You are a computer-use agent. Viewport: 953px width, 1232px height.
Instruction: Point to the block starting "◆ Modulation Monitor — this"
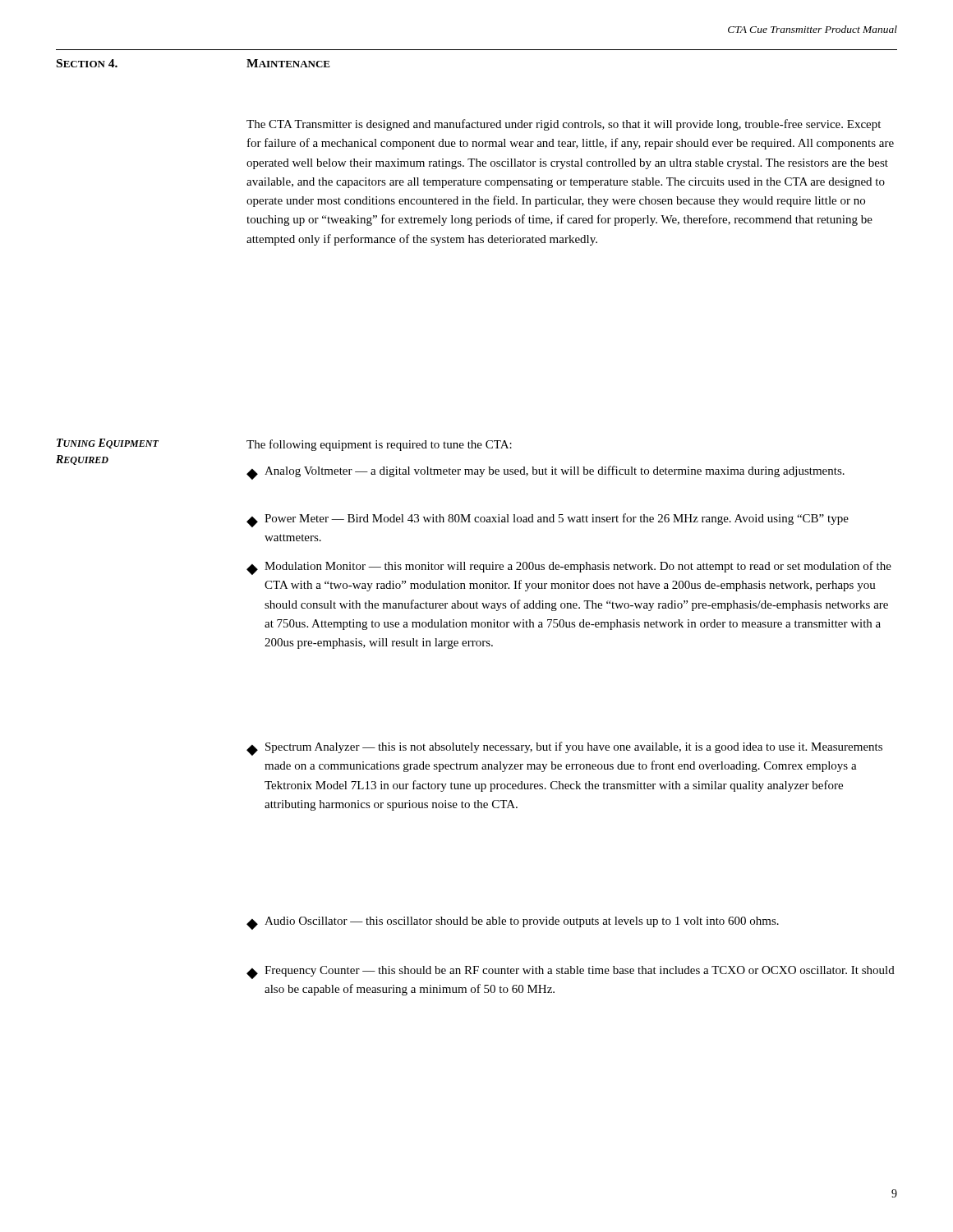coord(569,603)
